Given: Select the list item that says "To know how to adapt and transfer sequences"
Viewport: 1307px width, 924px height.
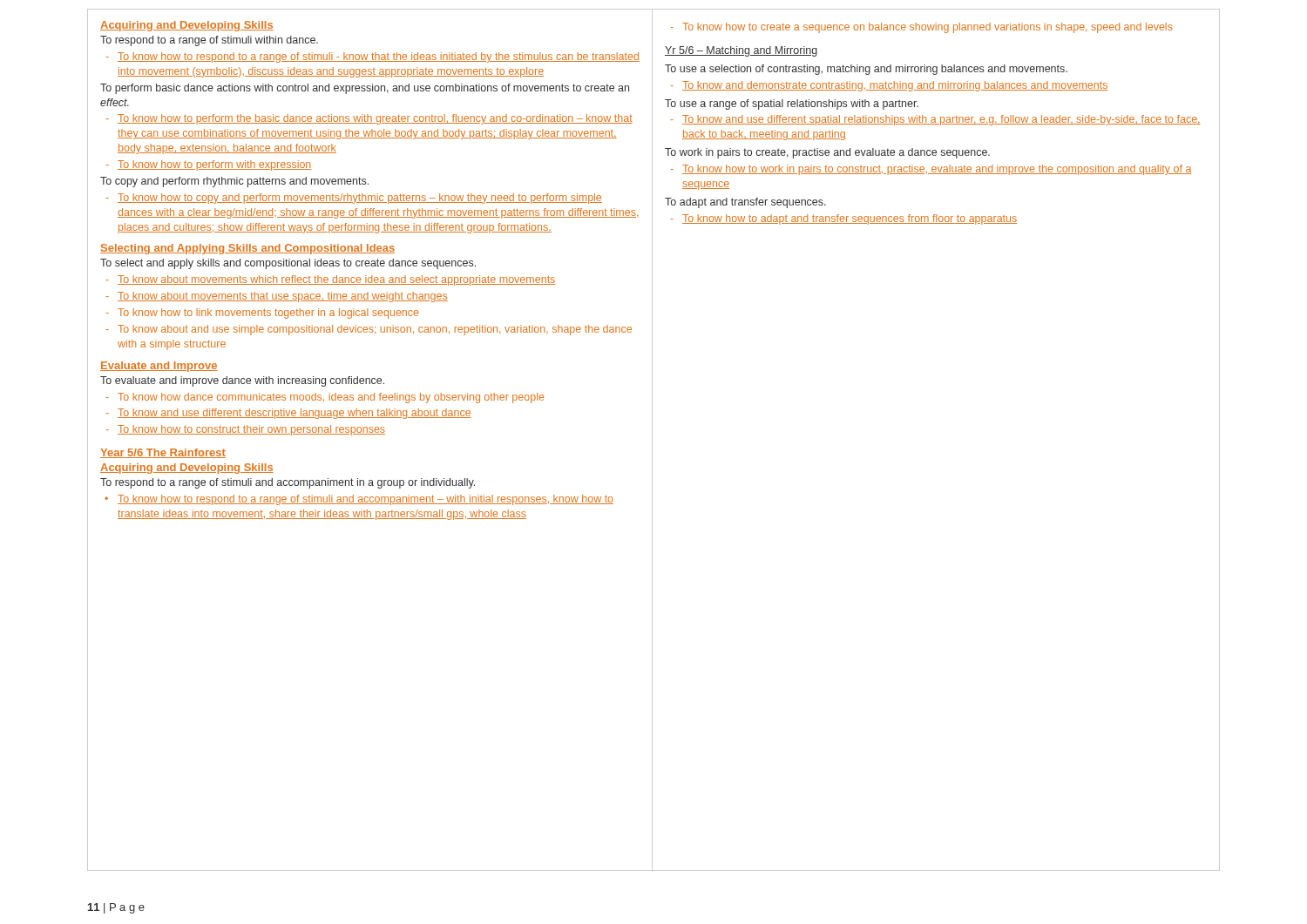Looking at the screenshot, I should tap(850, 218).
